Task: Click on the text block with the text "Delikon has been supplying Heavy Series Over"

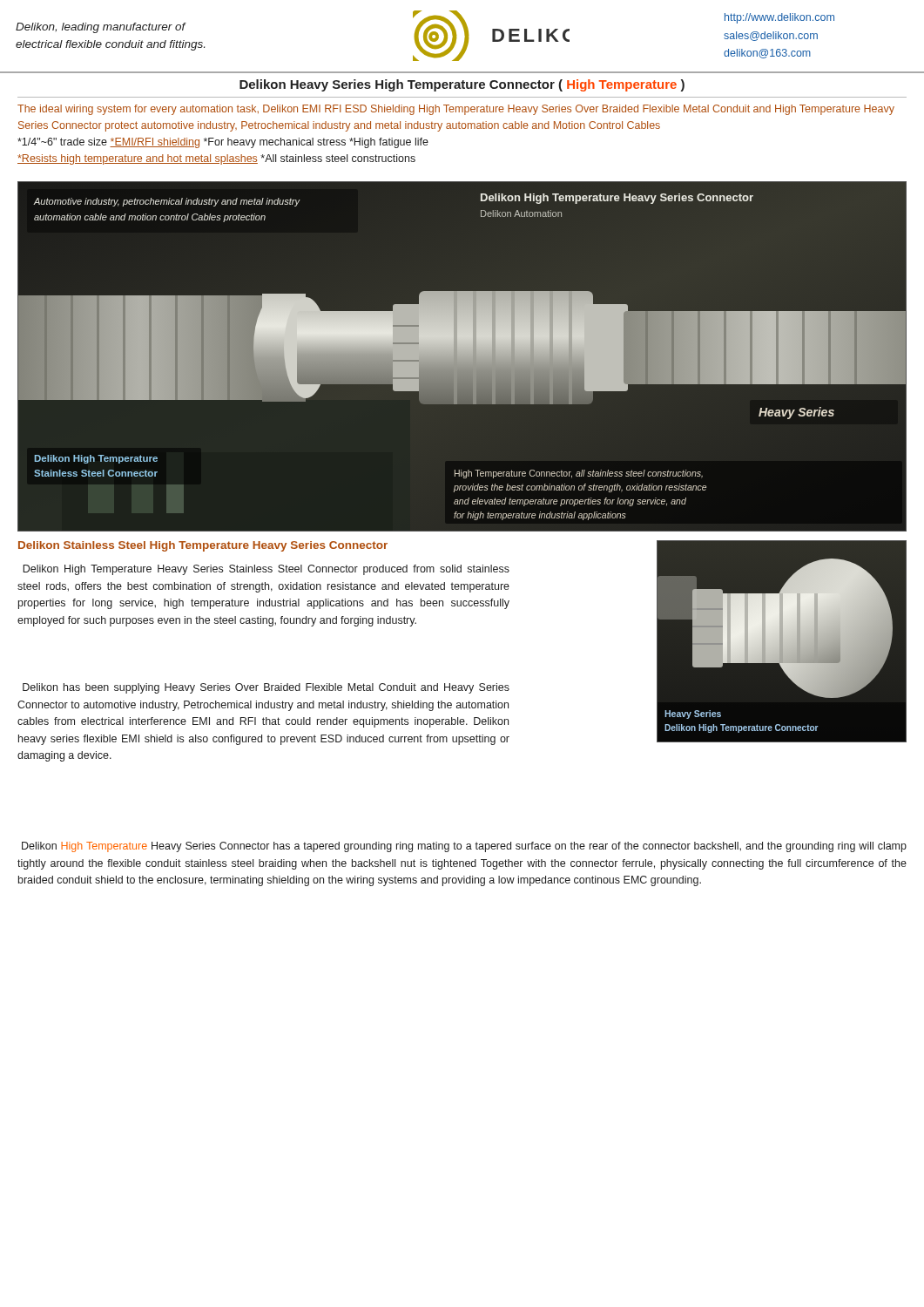Action: 263,721
